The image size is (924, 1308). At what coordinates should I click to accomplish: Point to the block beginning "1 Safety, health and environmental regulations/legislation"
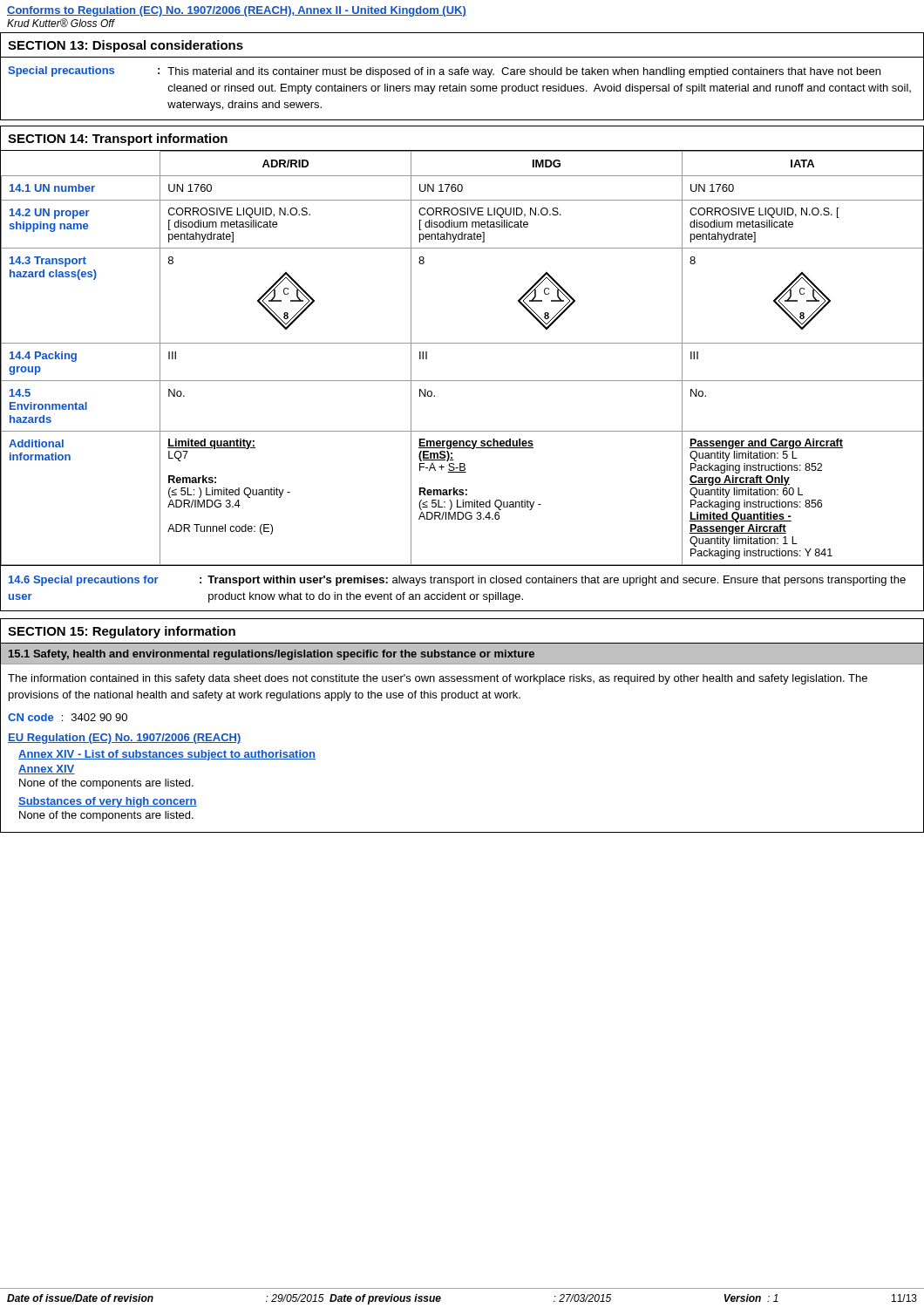[x=462, y=737]
